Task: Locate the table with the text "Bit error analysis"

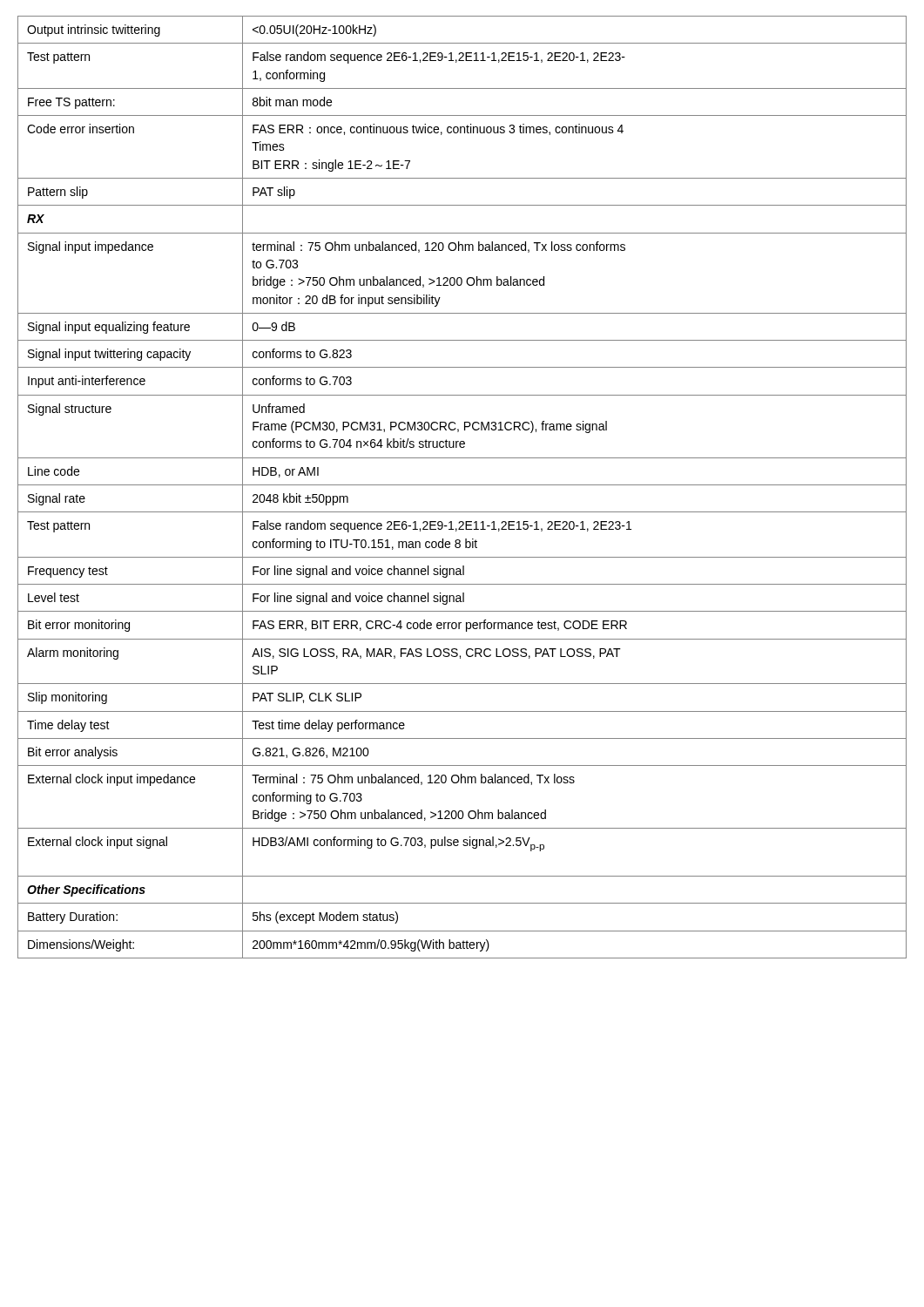Action: tap(462, 487)
